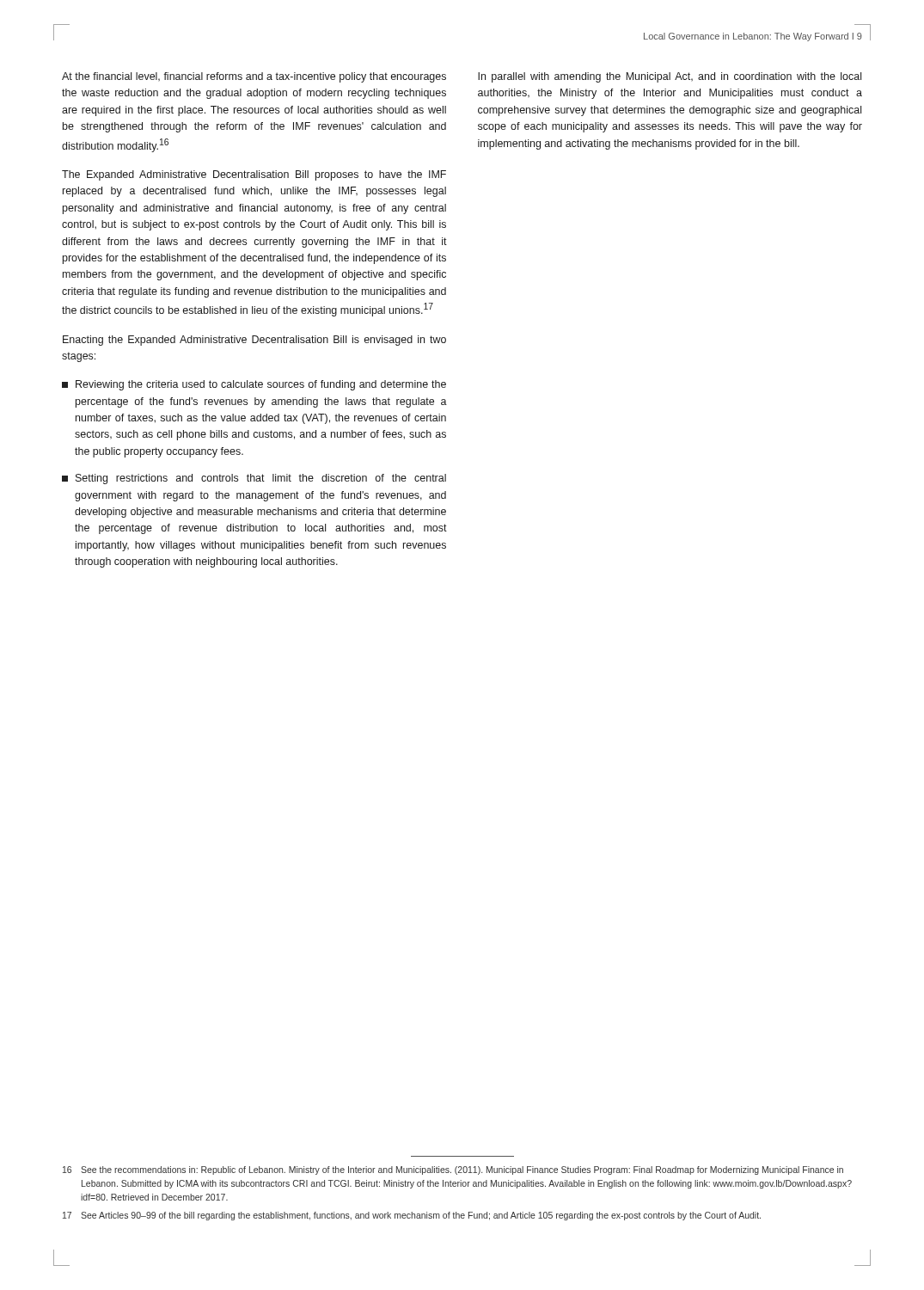Locate the block of text that opens with "16 See the recommendations in: Republic"
The image size is (924, 1290).
click(x=462, y=1184)
